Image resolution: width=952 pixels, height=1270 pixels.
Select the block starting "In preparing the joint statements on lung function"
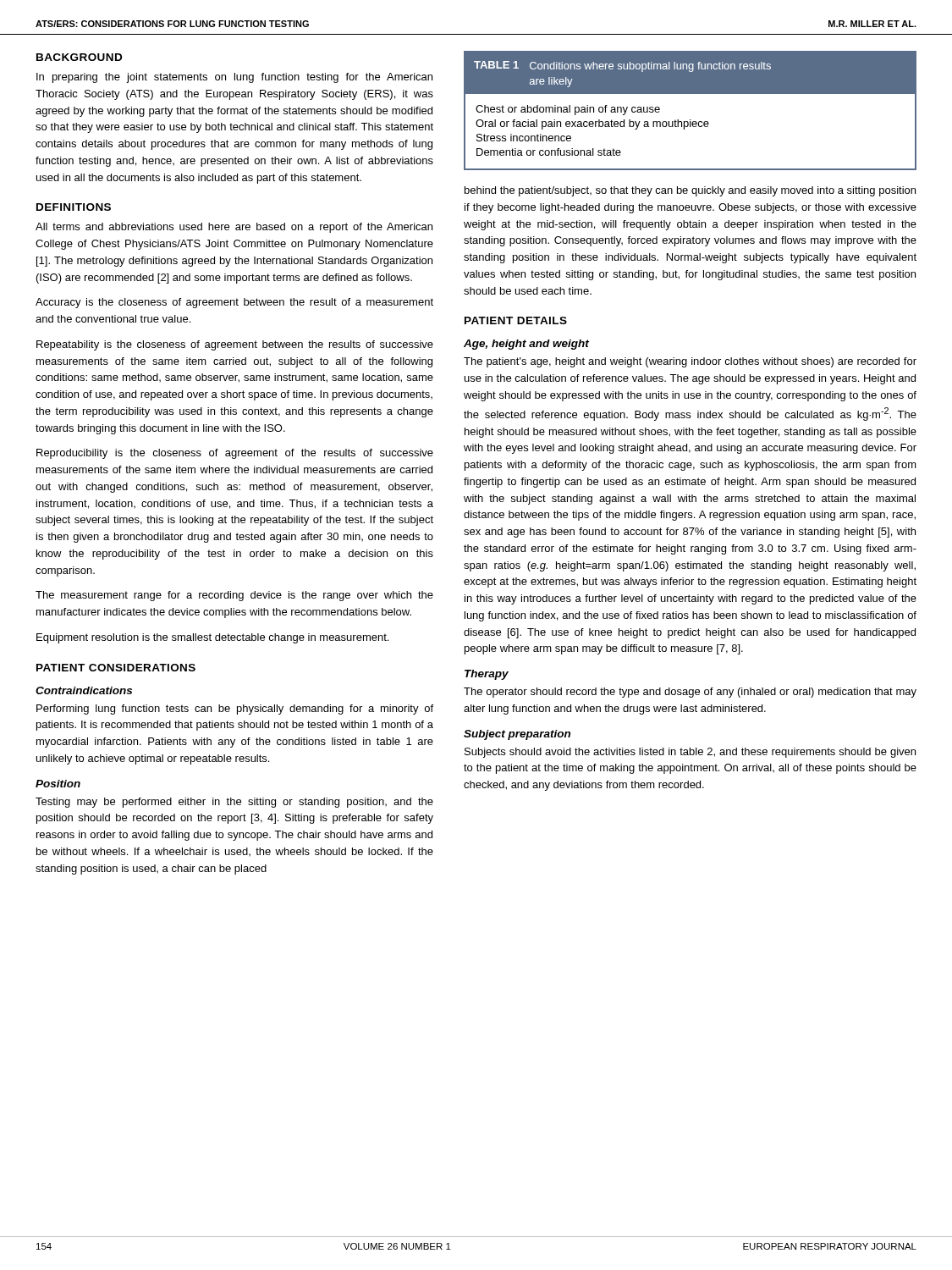(234, 127)
